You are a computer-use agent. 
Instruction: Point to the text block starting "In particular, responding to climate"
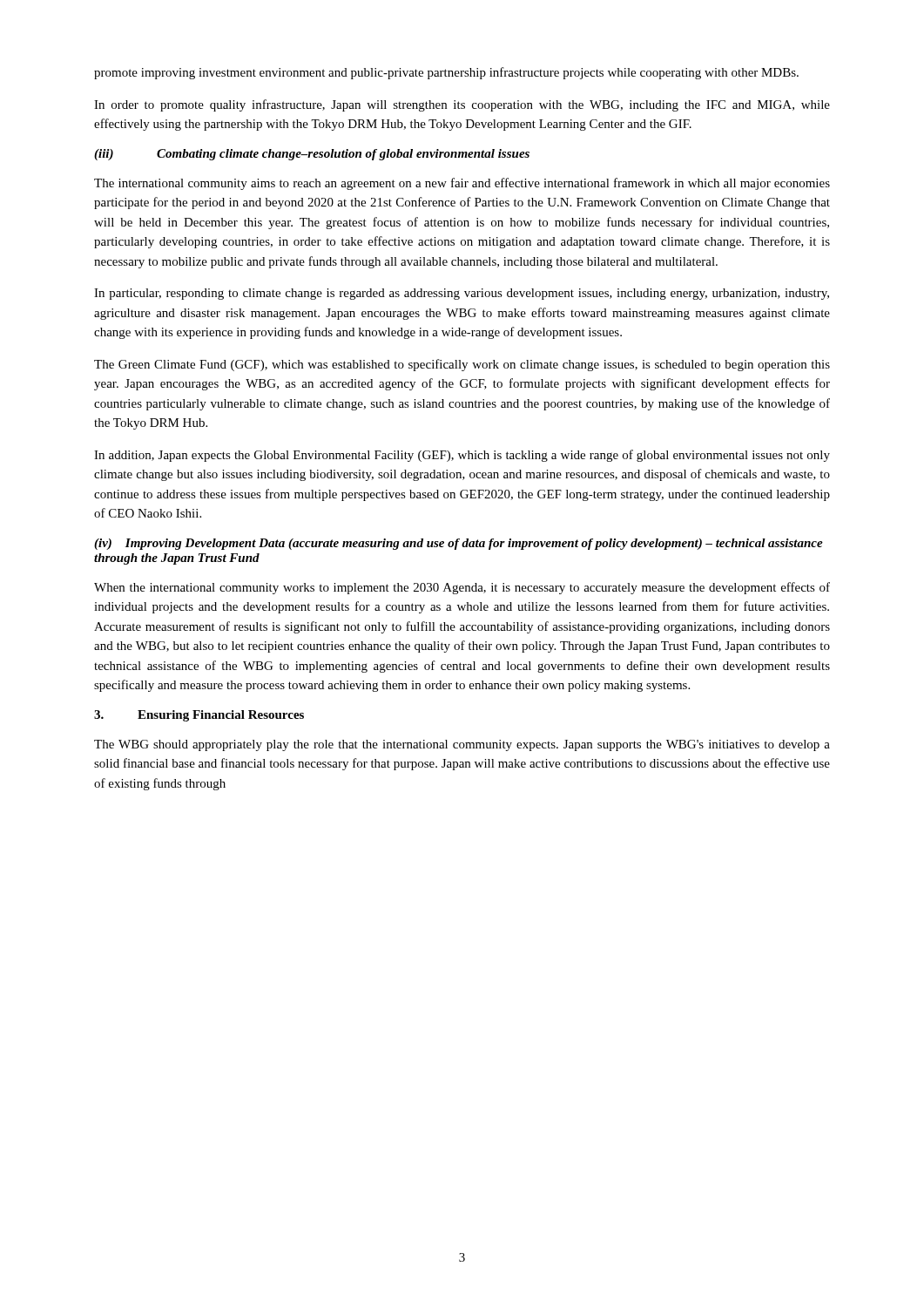462,312
